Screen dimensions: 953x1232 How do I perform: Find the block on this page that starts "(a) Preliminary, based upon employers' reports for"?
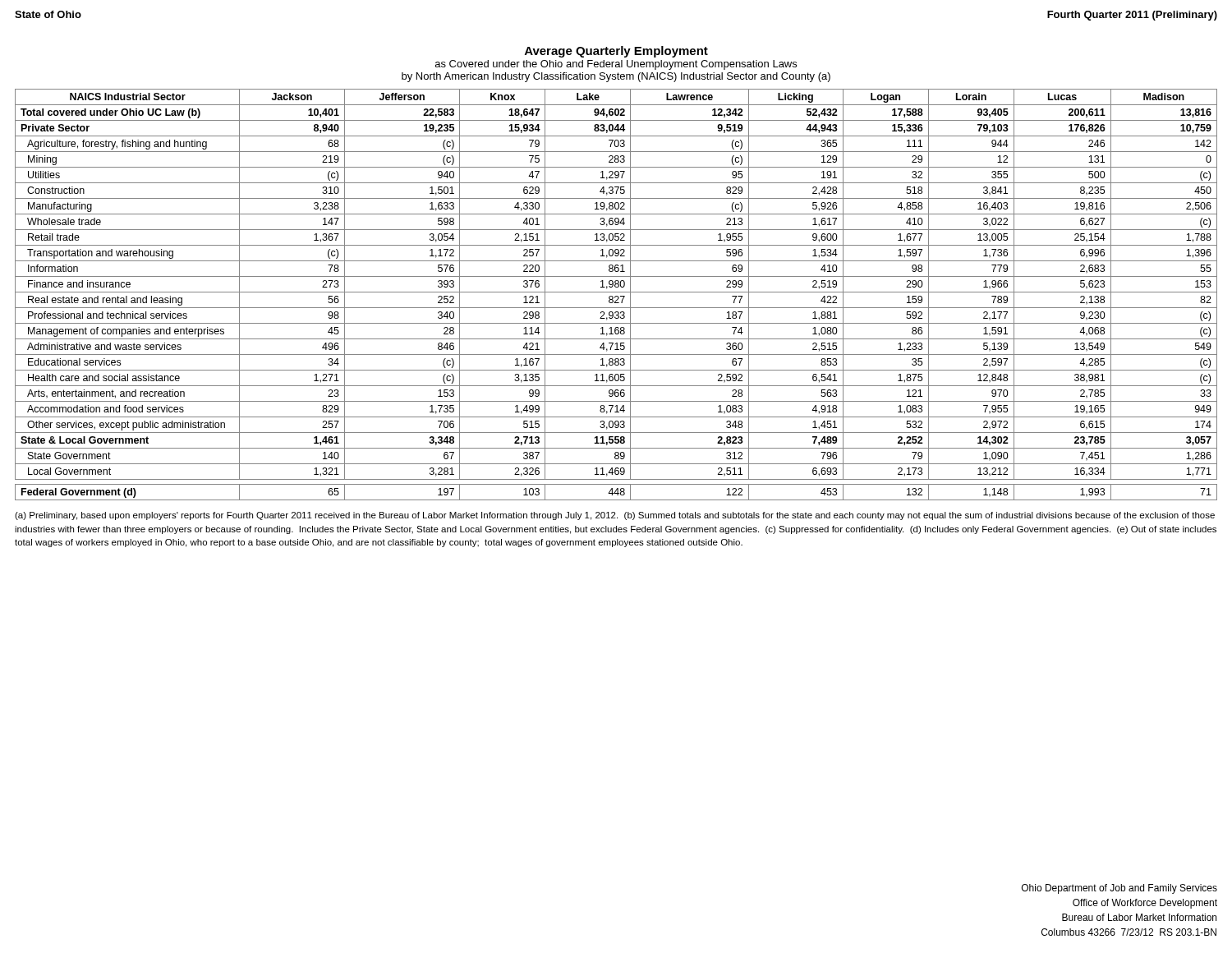pos(616,529)
